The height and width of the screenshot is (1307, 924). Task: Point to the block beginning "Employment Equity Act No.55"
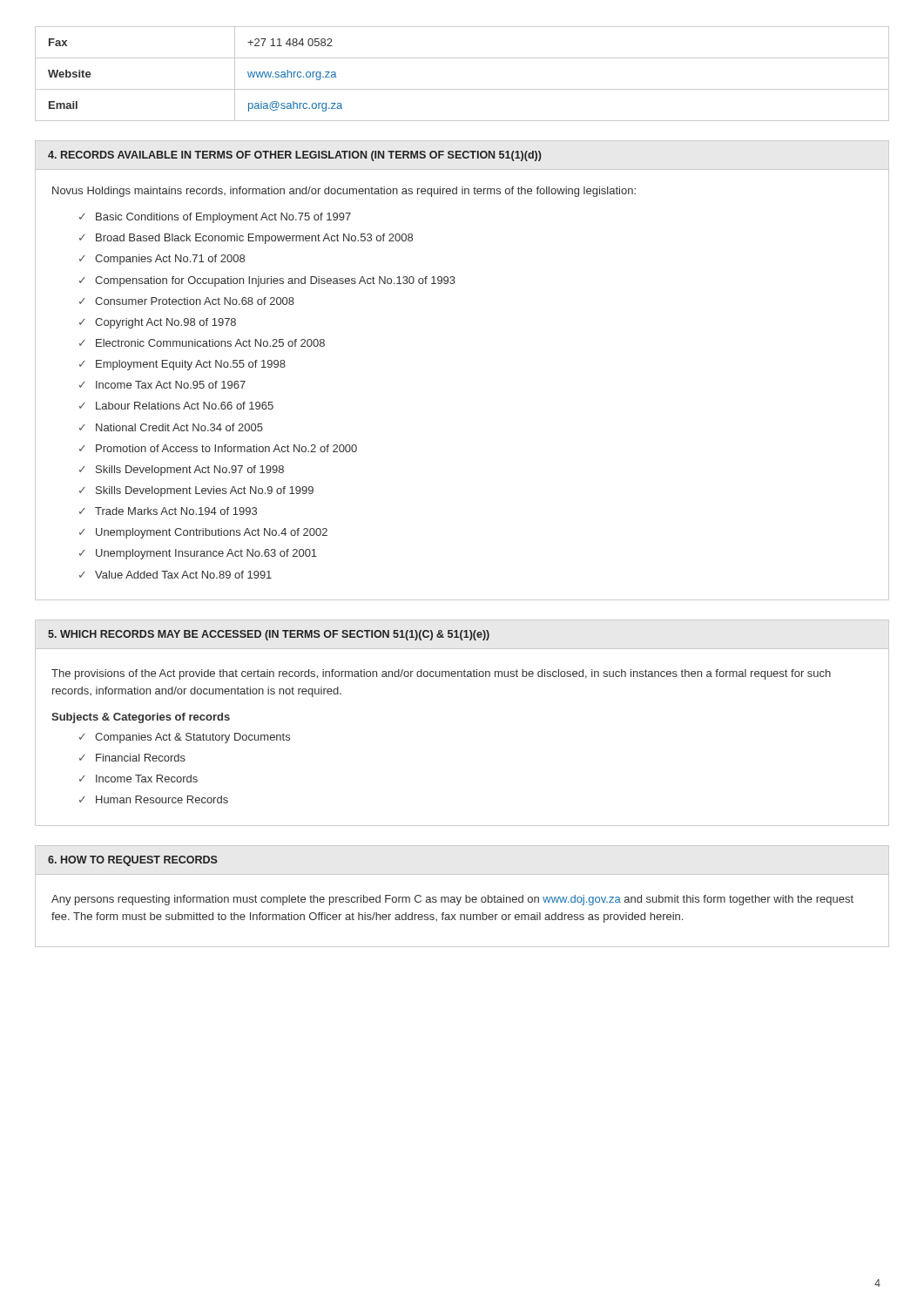(x=190, y=364)
